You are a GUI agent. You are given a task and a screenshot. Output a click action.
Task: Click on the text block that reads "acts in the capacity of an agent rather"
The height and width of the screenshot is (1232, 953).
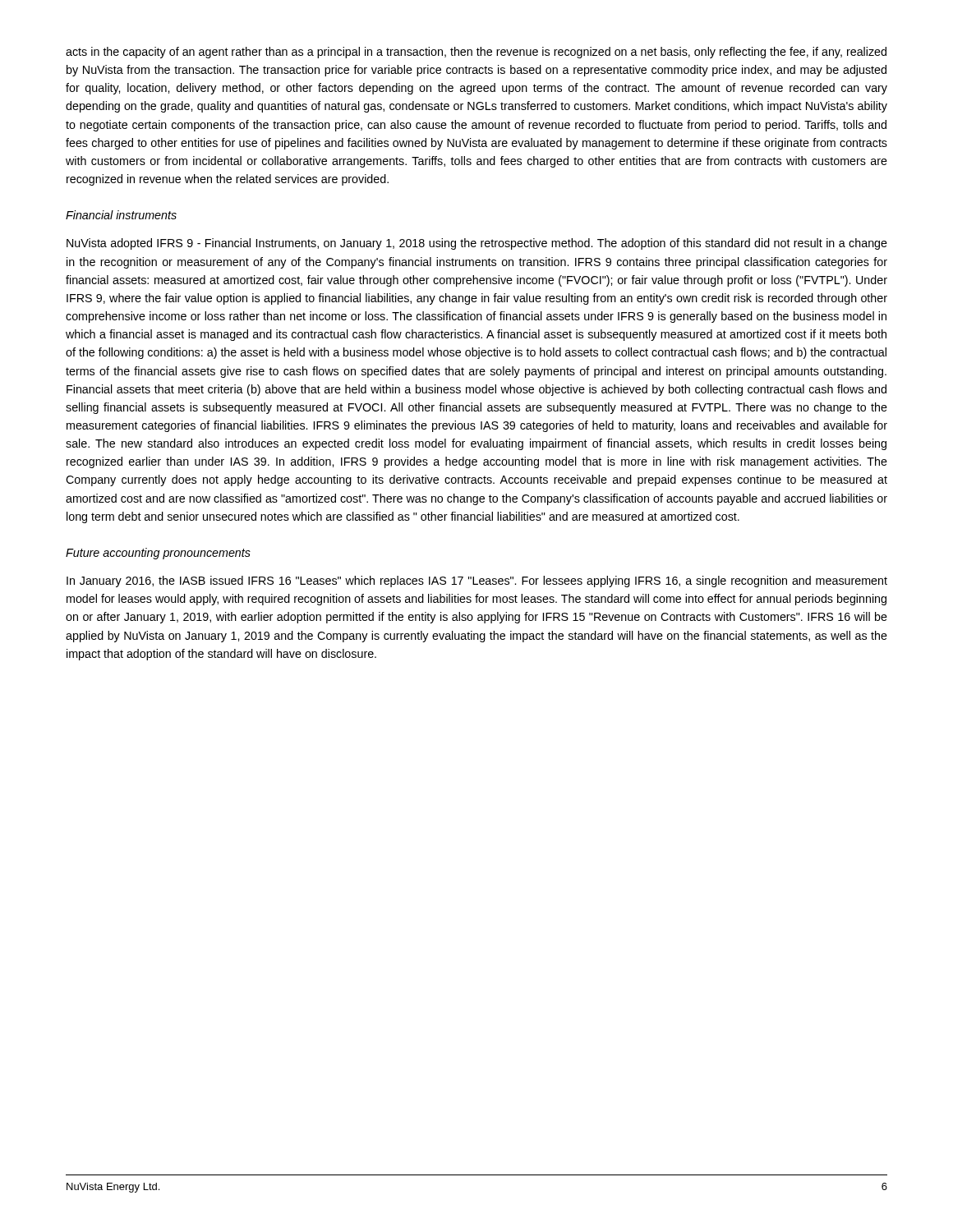tap(476, 115)
